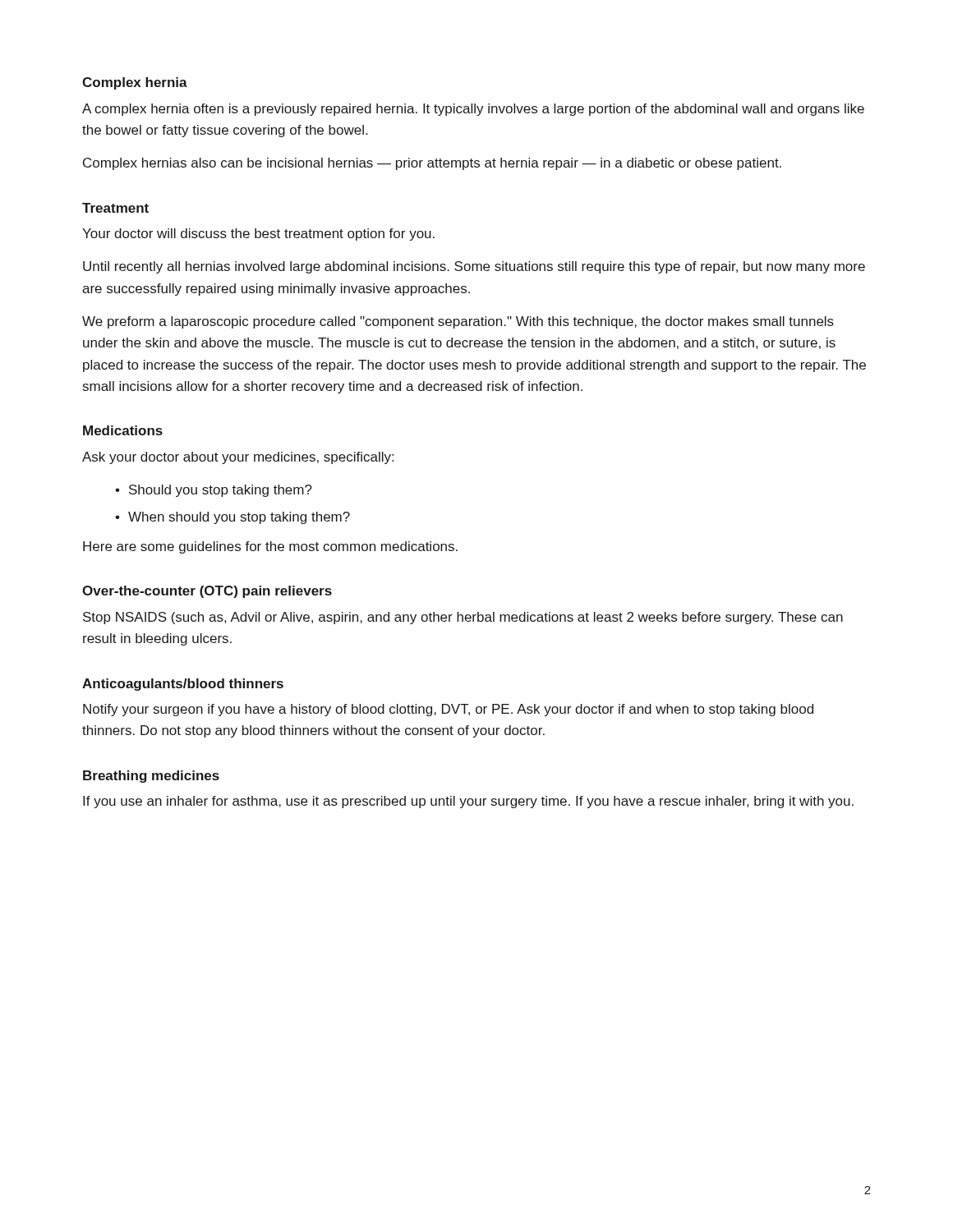Image resolution: width=953 pixels, height=1232 pixels.
Task: Point to the block beginning "Here are some"
Action: tap(270, 547)
